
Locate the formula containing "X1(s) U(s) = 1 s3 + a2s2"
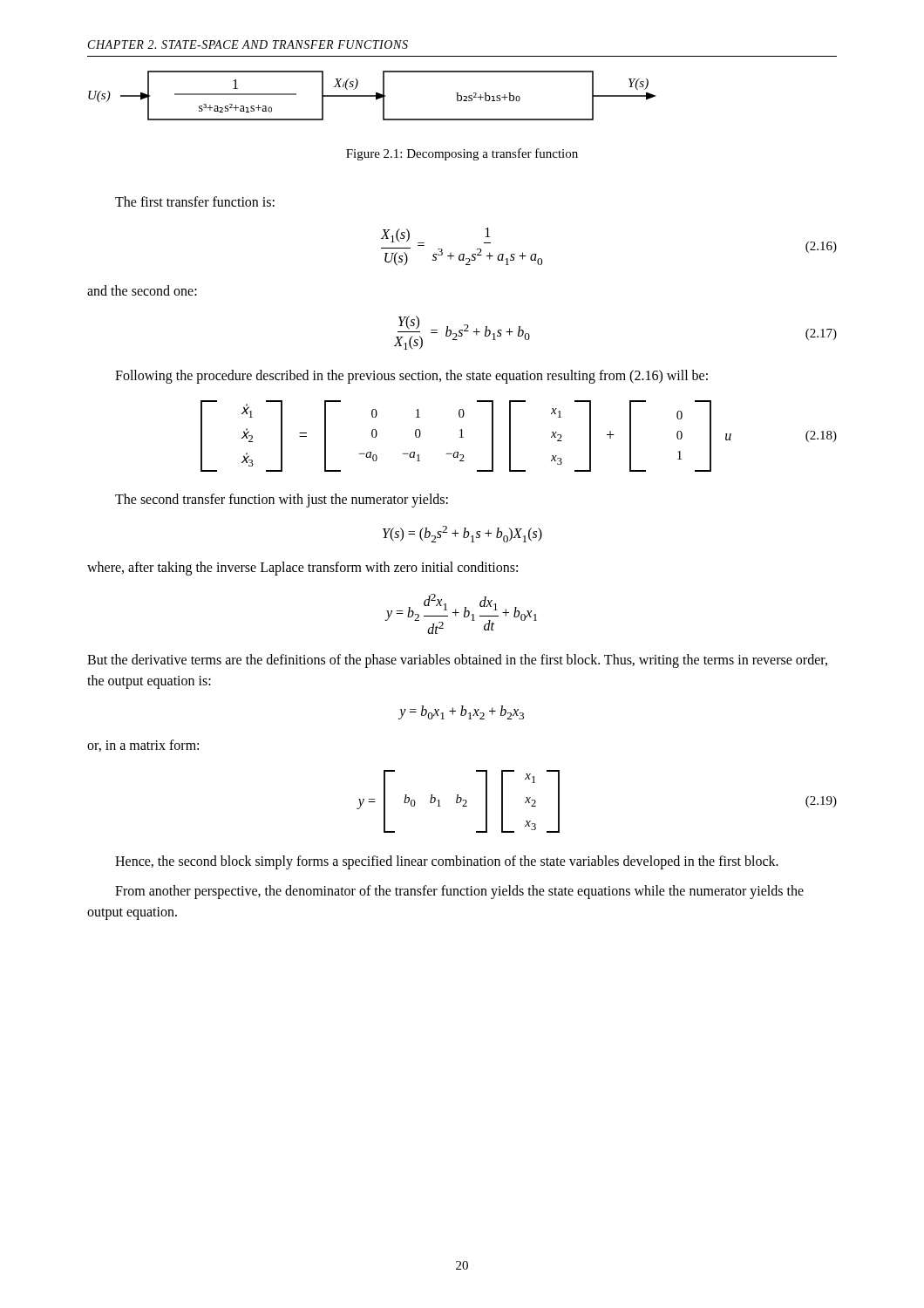(489, 243)
